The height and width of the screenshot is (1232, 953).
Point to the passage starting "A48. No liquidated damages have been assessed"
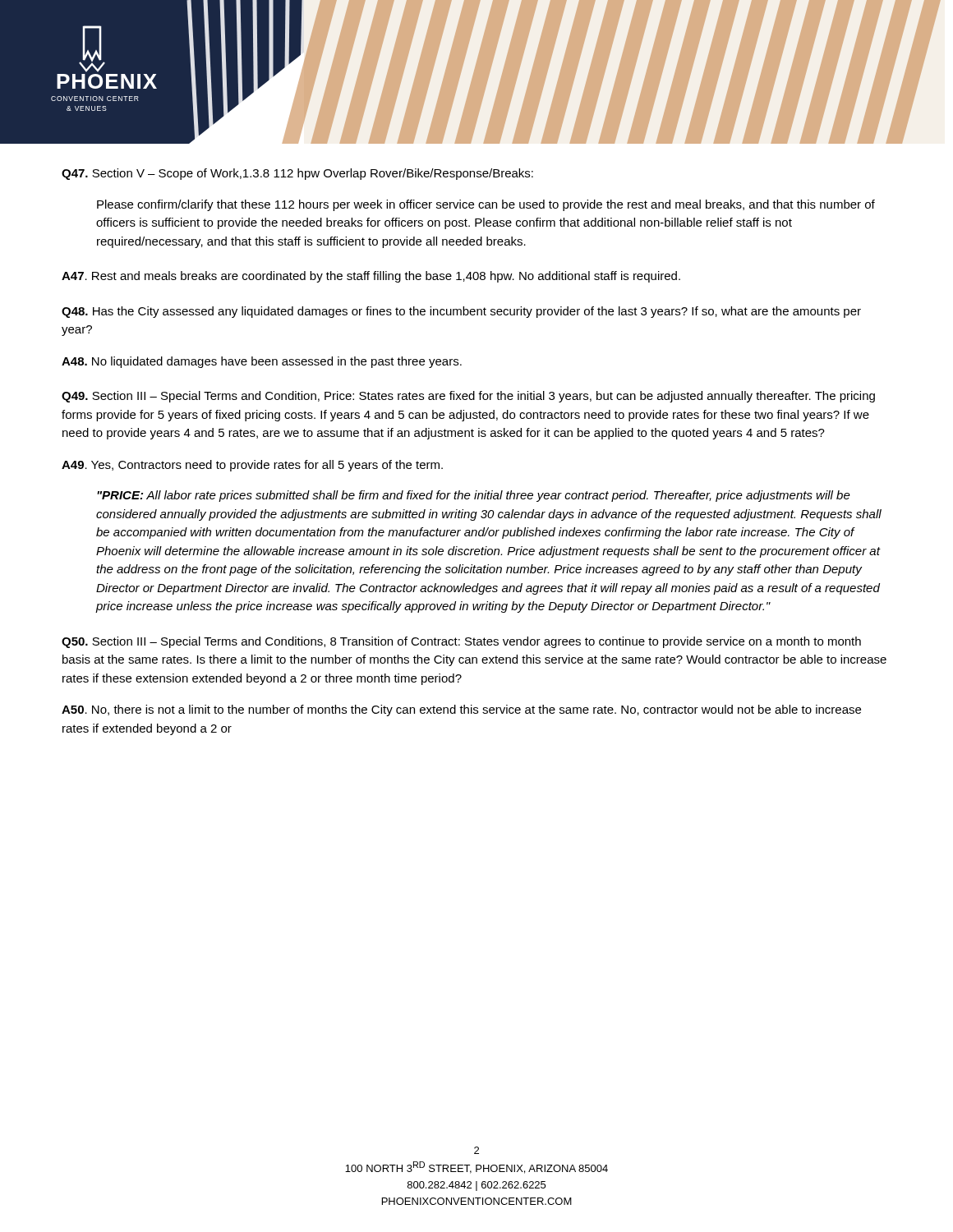[x=262, y=362]
